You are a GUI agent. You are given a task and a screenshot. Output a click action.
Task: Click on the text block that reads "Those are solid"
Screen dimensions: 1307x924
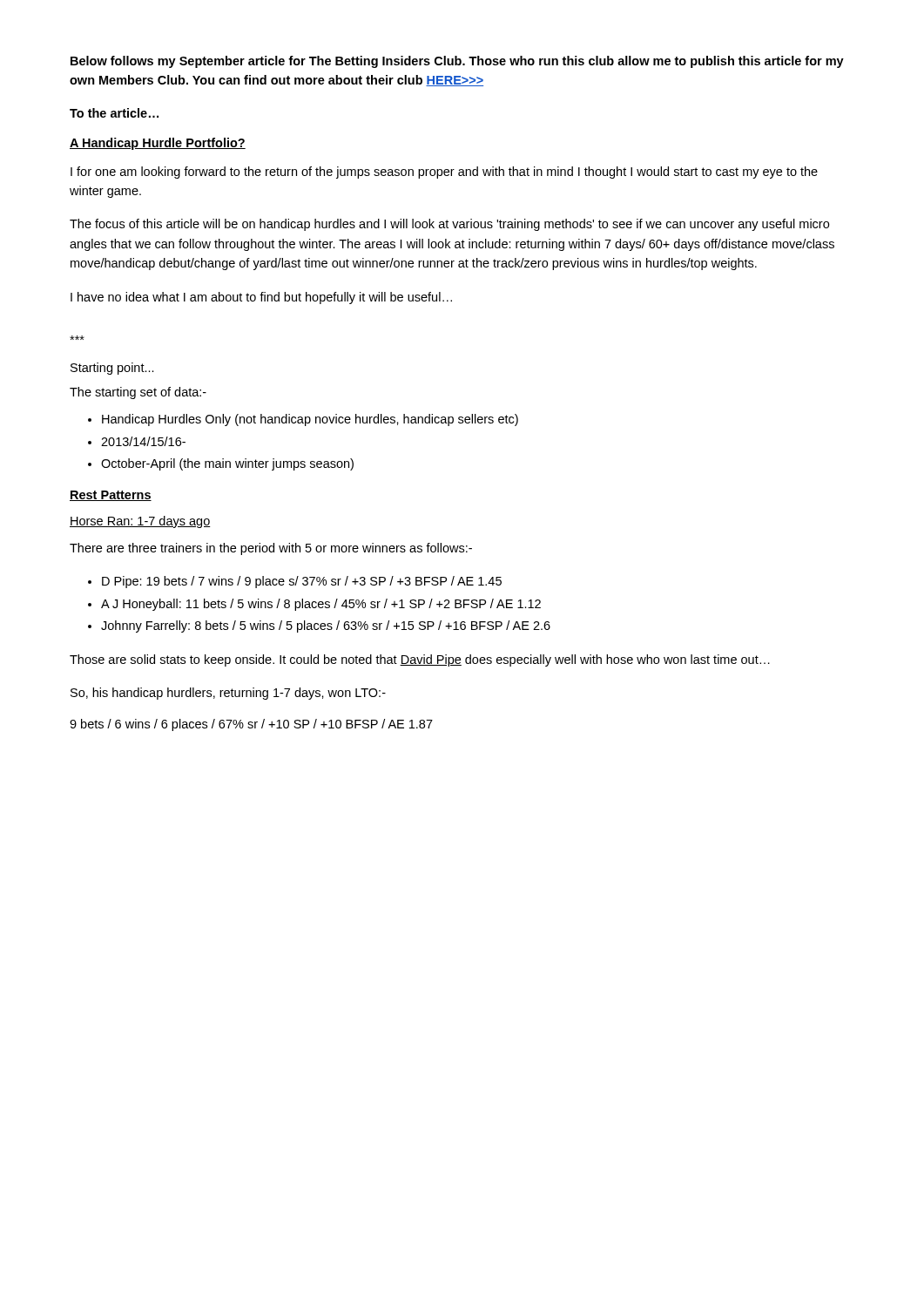click(420, 660)
